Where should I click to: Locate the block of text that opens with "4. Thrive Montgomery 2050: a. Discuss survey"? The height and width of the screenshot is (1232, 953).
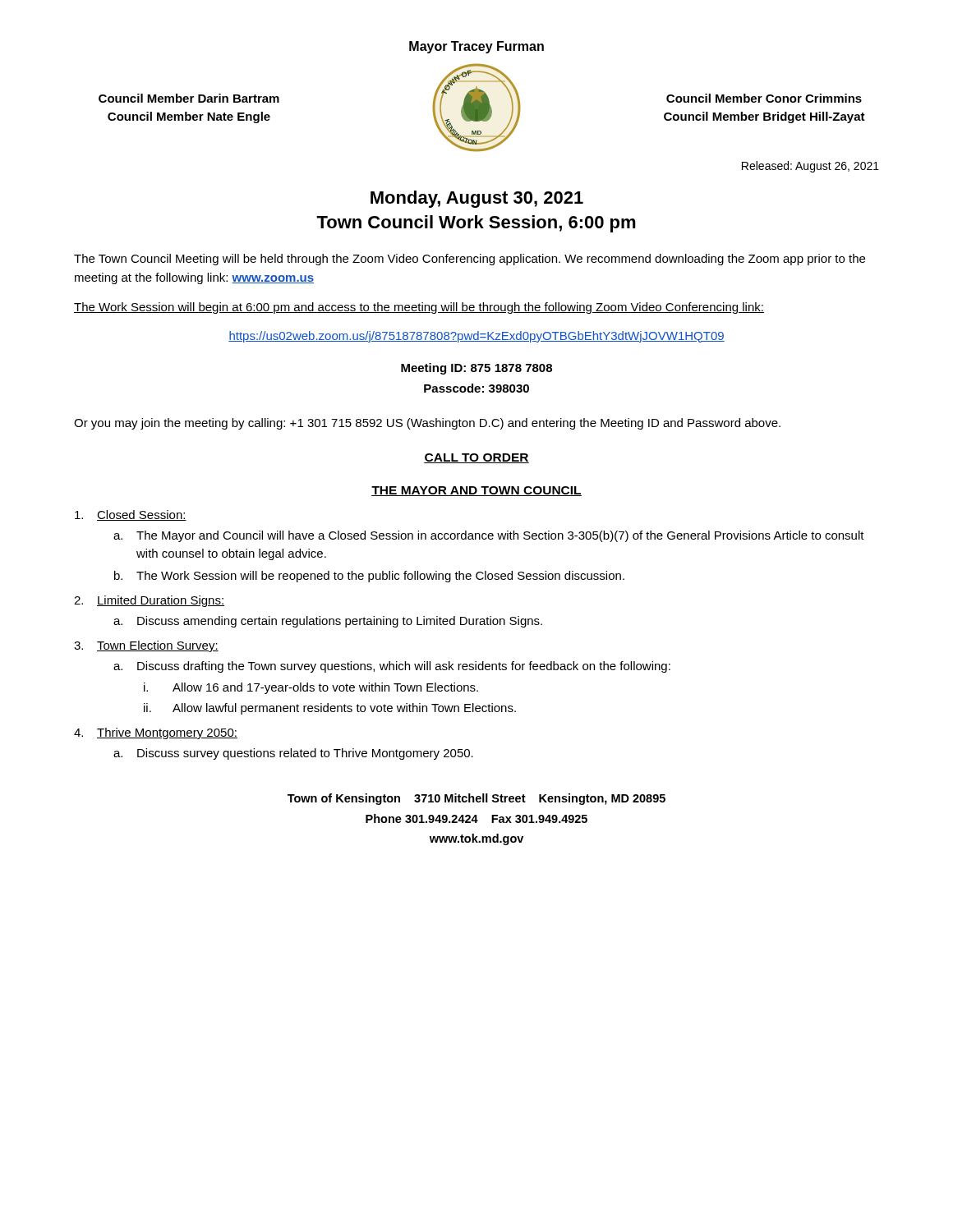(x=476, y=743)
